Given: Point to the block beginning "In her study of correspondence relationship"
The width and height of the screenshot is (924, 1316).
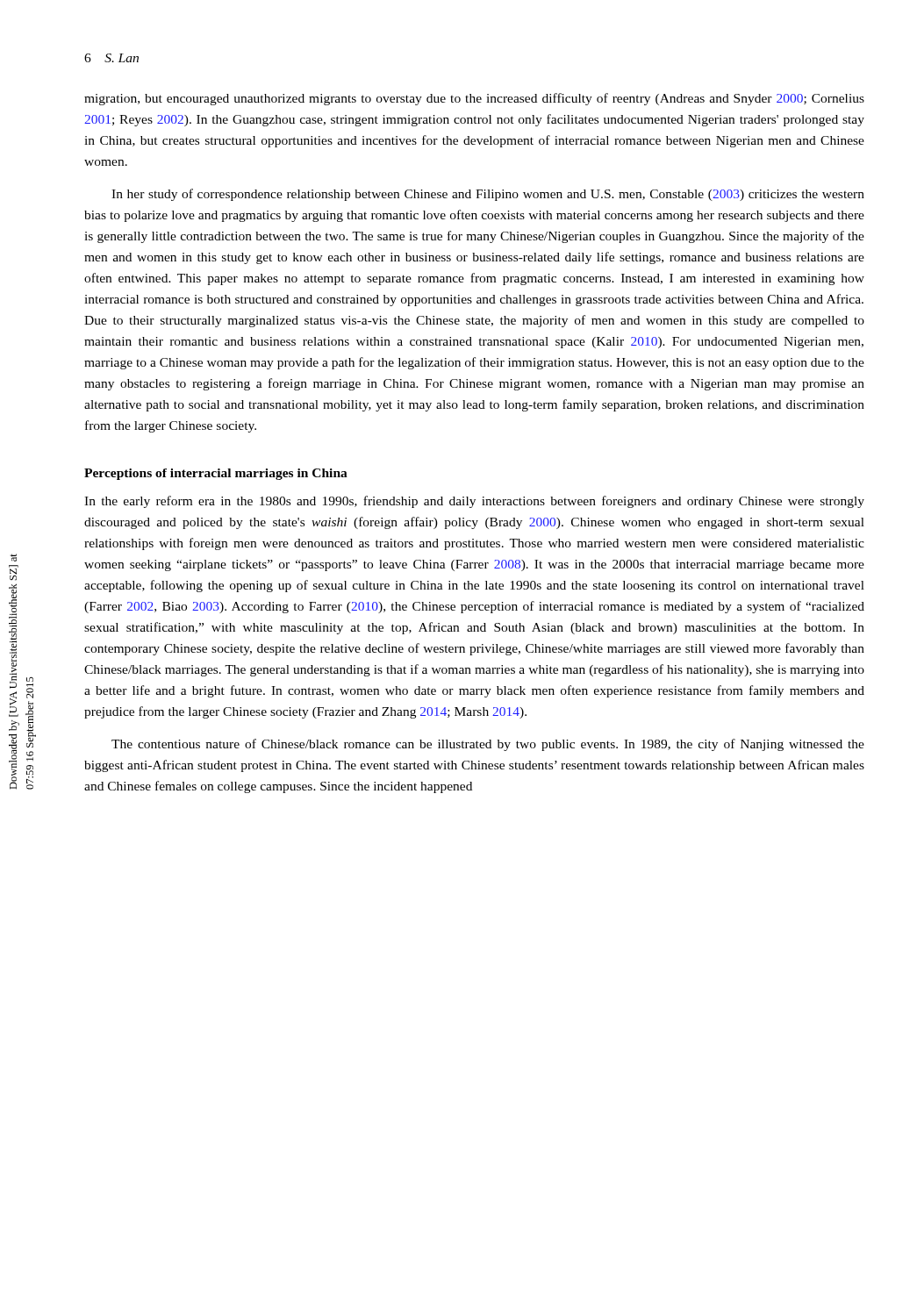Looking at the screenshot, I should (474, 310).
